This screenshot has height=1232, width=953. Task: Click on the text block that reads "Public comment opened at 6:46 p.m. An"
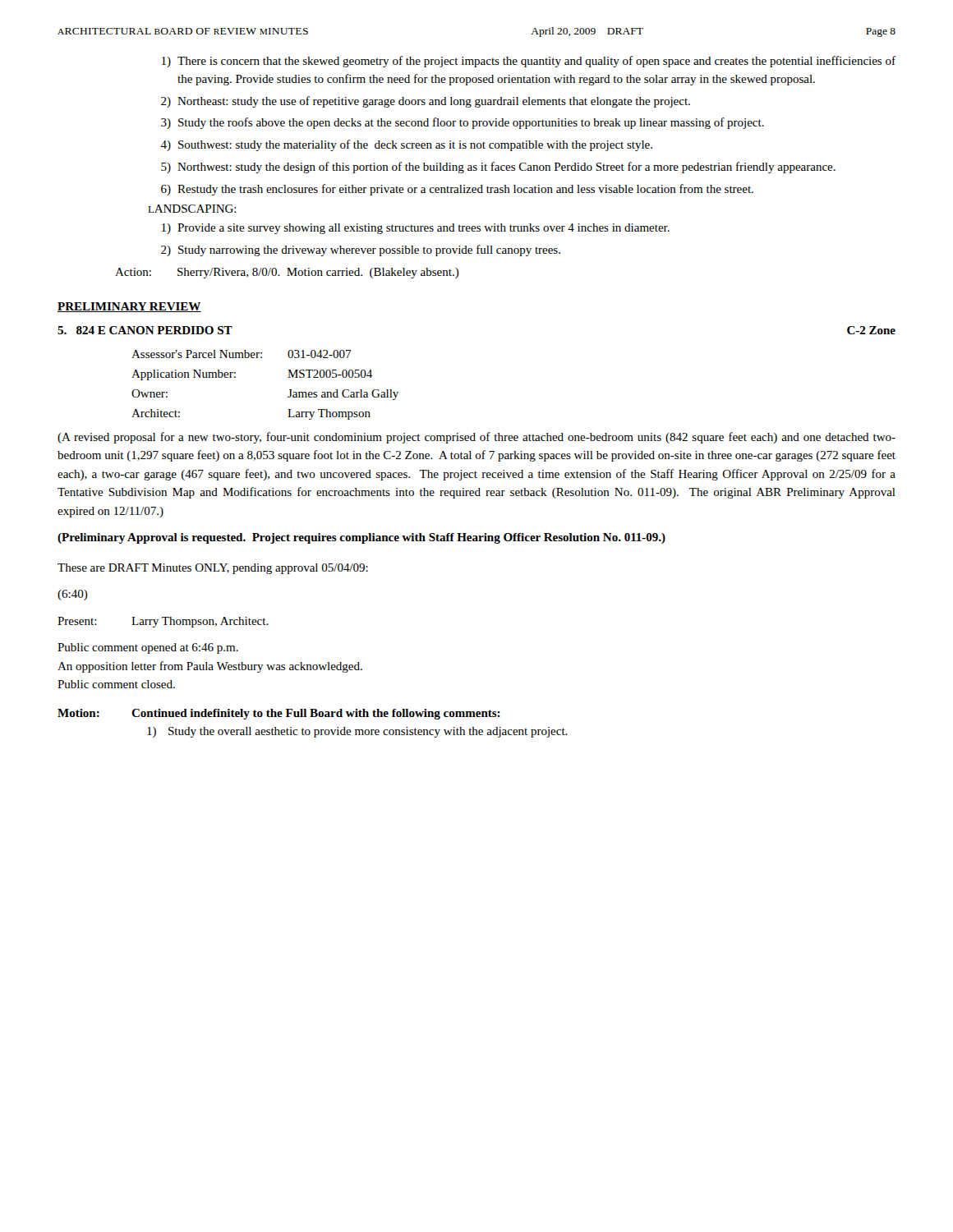click(210, 666)
